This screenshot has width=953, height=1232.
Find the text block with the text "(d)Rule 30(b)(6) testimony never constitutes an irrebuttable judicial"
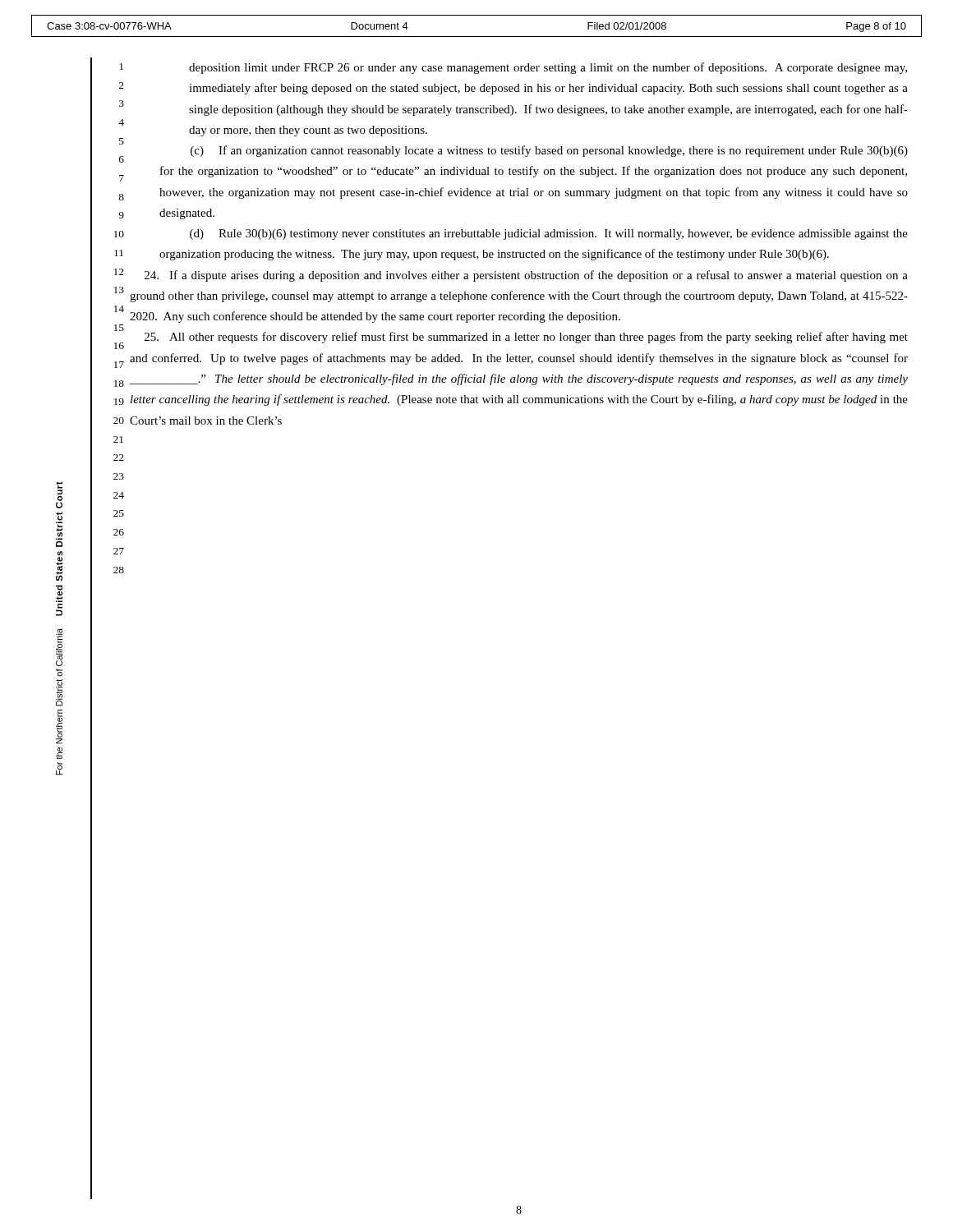pyautogui.click(x=534, y=242)
